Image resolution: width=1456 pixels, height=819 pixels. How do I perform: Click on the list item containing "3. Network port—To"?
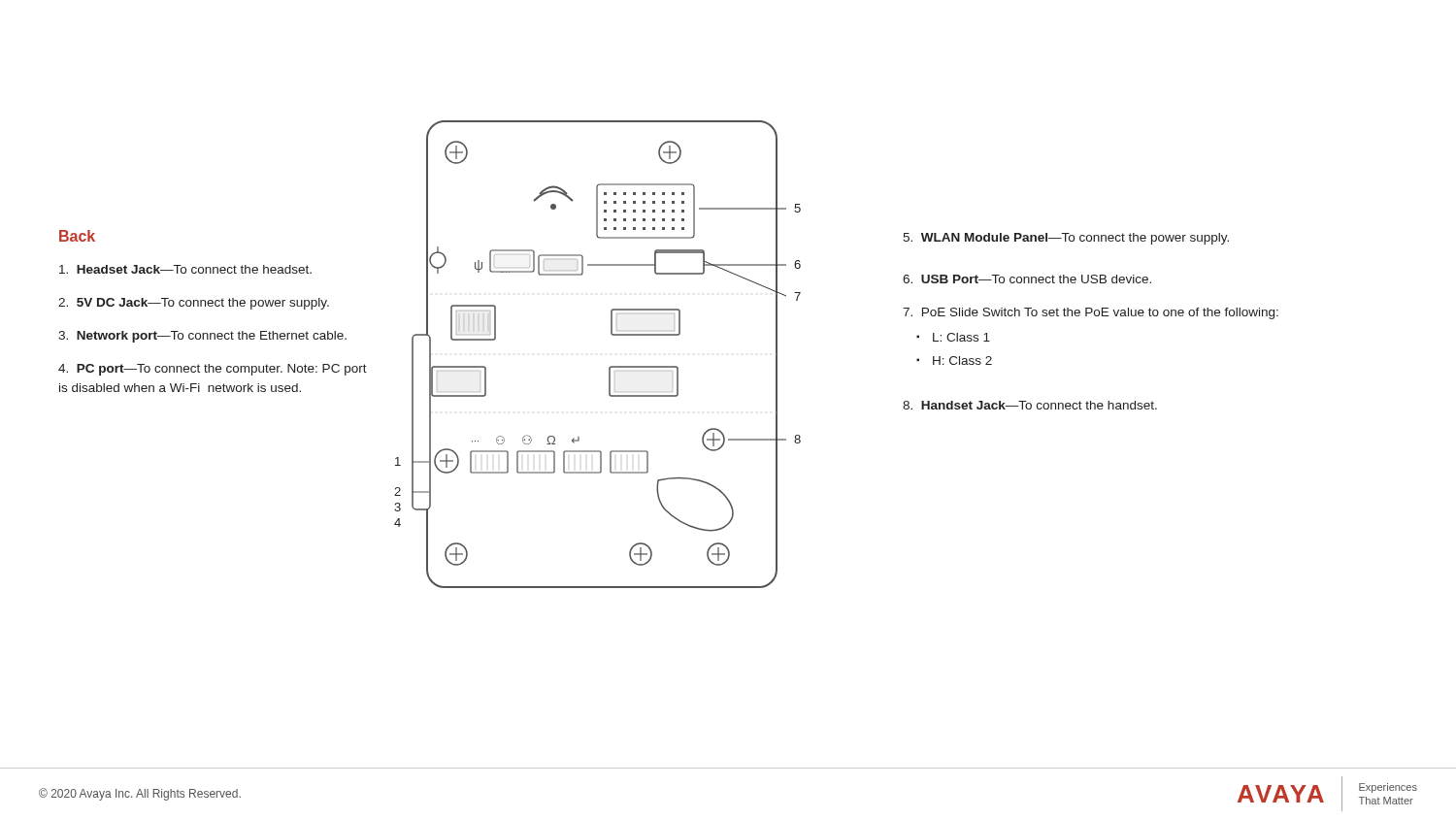click(x=203, y=335)
